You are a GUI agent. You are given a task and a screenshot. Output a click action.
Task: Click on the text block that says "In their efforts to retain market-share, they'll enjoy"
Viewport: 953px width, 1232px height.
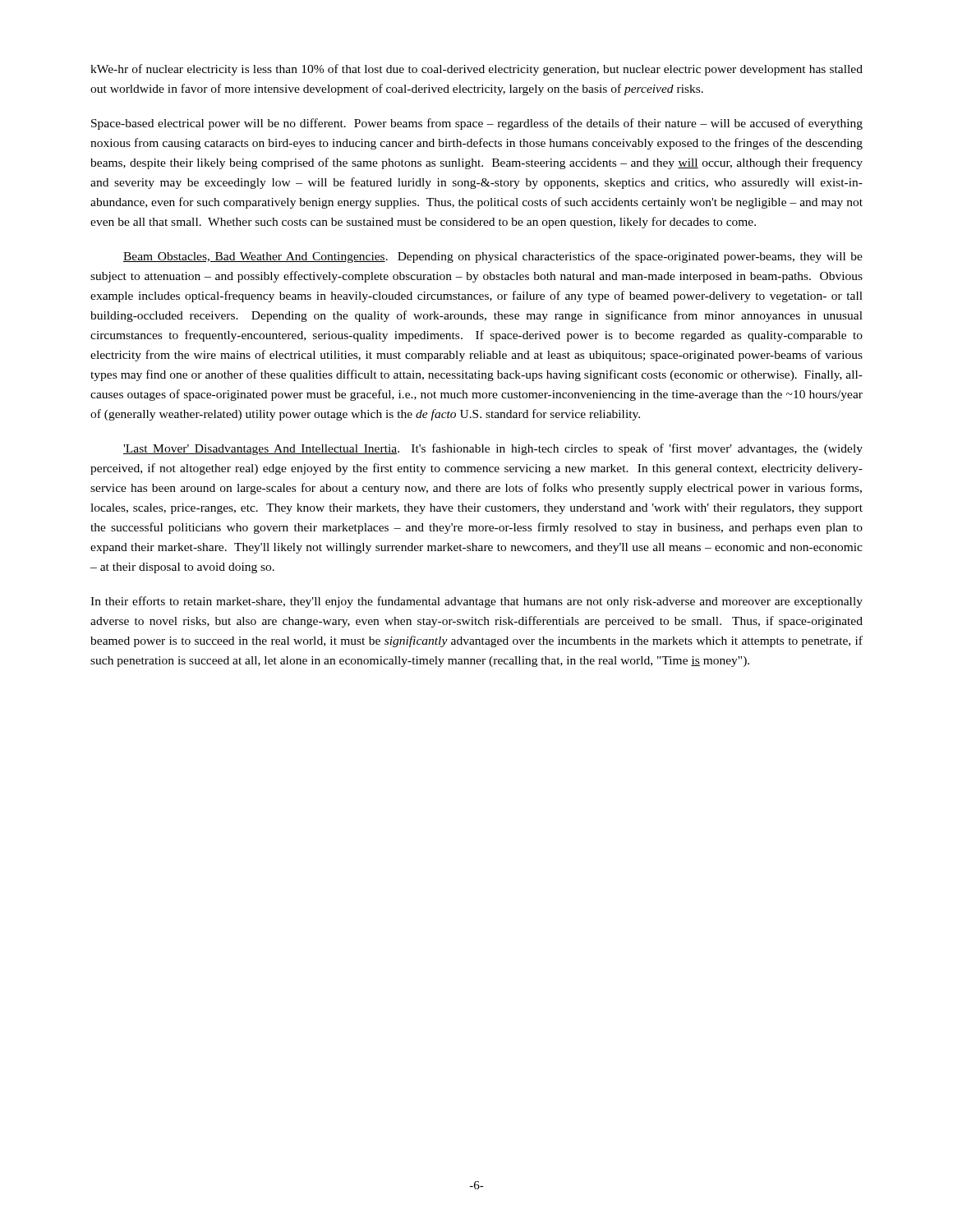pyautogui.click(x=476, y=631)
